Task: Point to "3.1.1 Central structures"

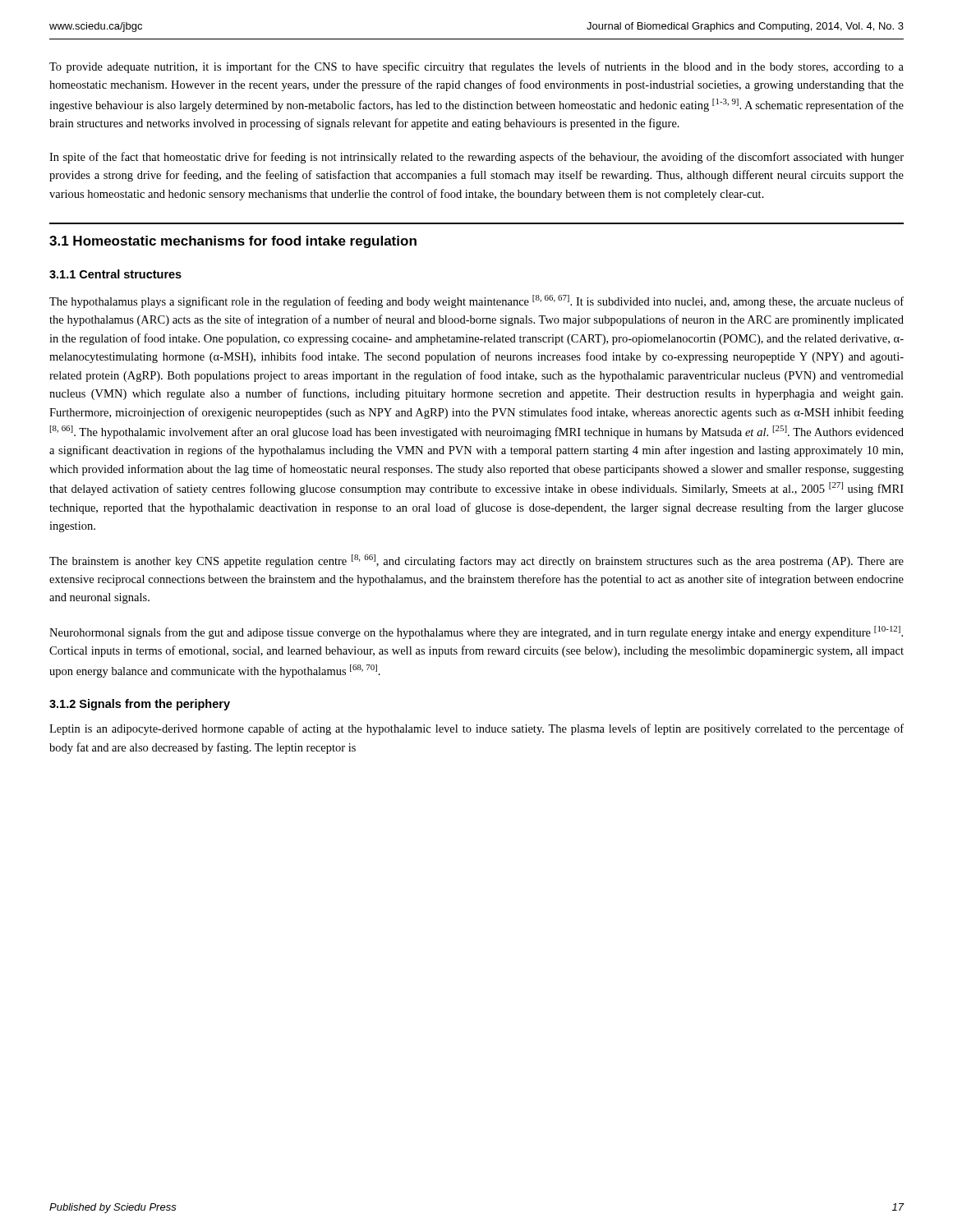Action: point(116,275)
